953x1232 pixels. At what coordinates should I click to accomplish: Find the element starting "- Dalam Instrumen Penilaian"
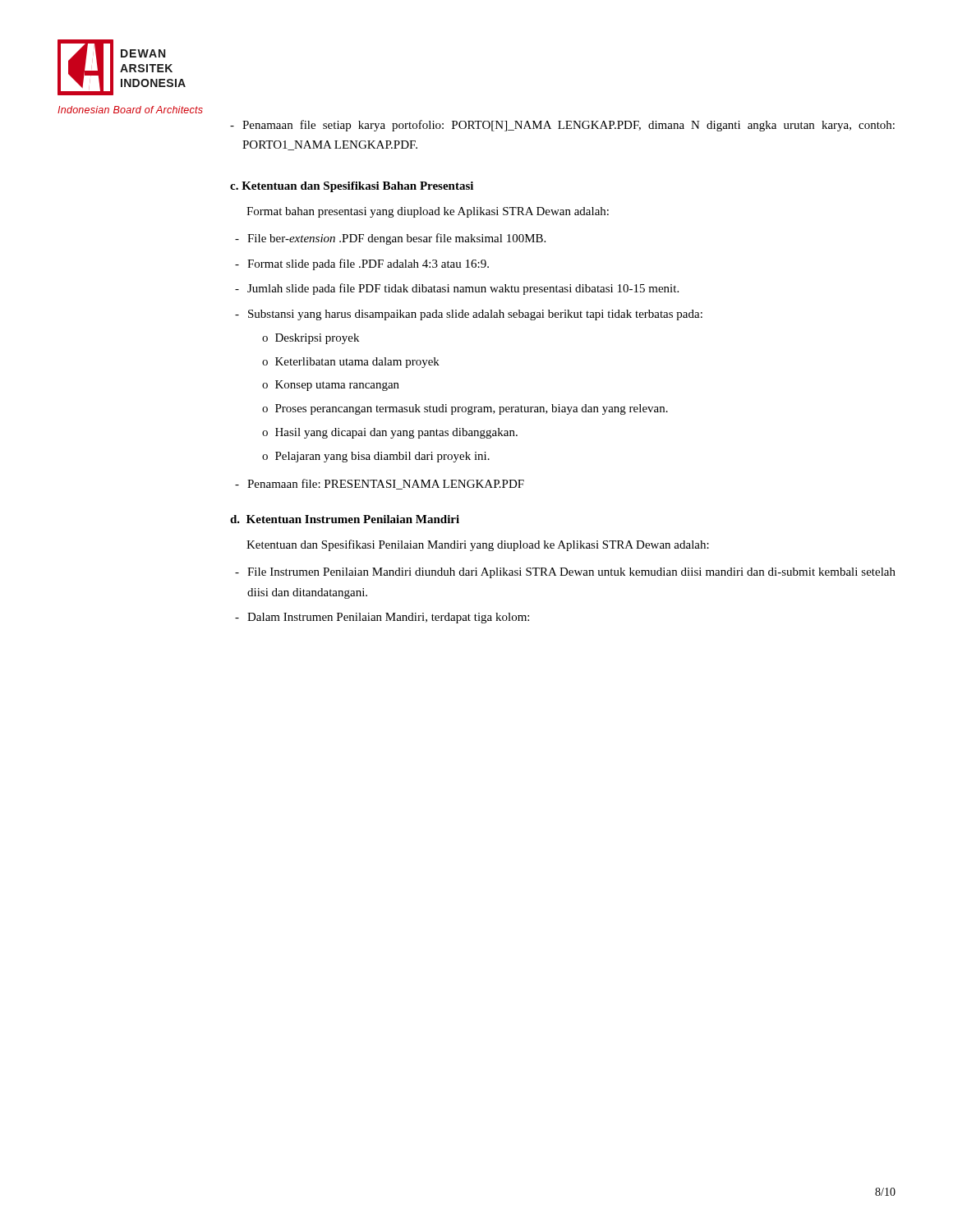tap(382, 618)
